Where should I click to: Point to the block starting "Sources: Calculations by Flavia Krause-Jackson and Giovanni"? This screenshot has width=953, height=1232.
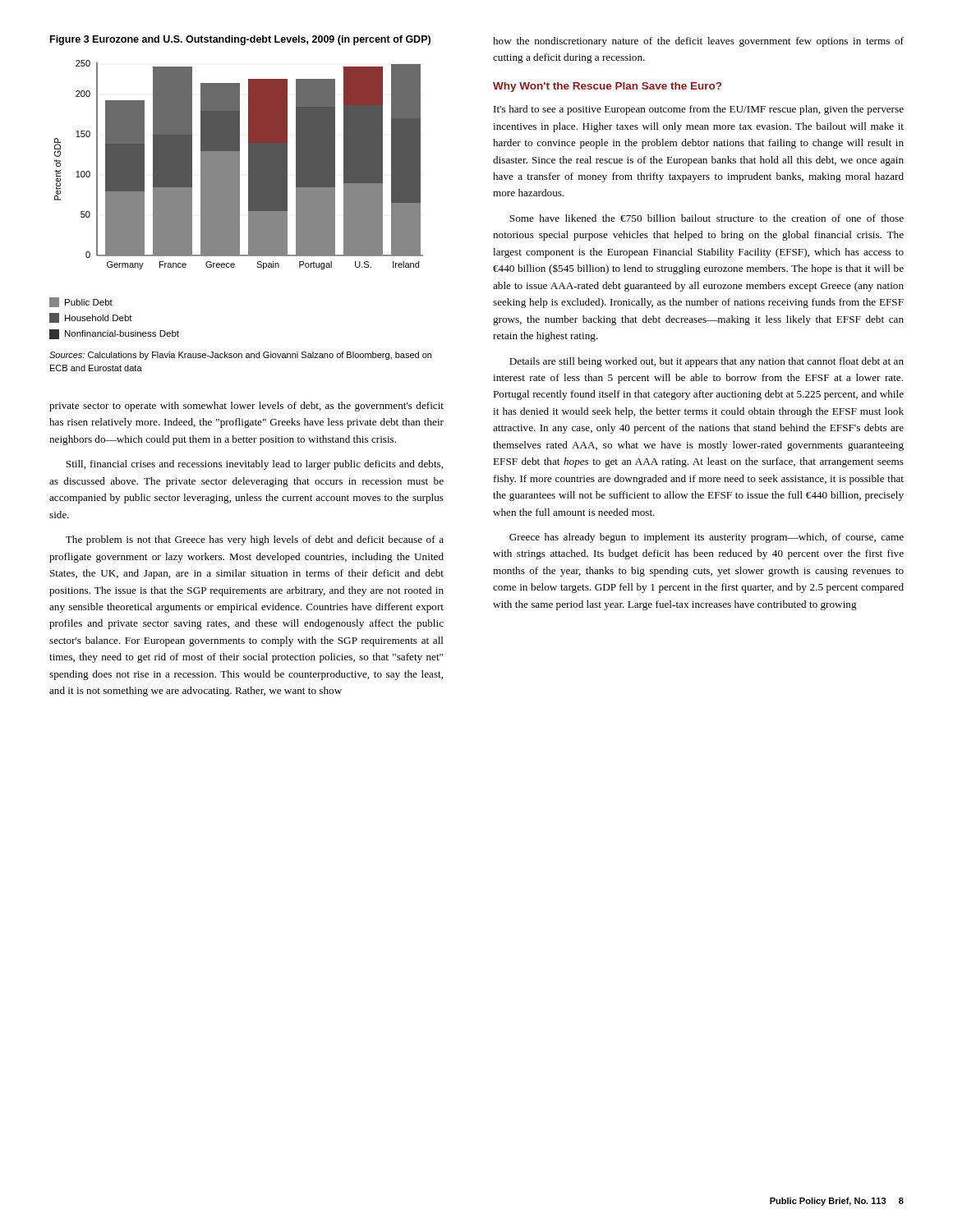point(241,361)
